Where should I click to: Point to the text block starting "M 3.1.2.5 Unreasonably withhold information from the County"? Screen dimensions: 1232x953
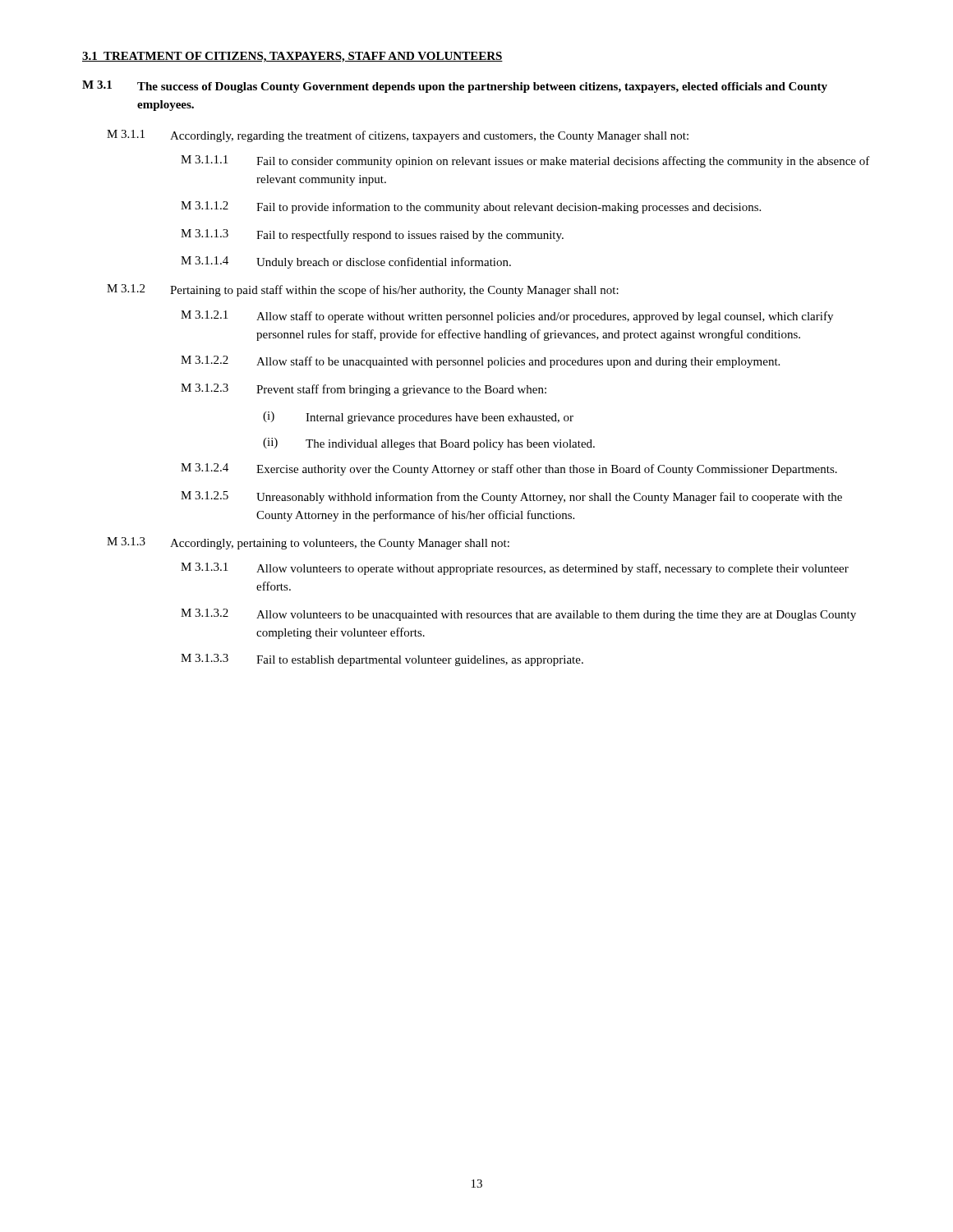tap(526, 507)
